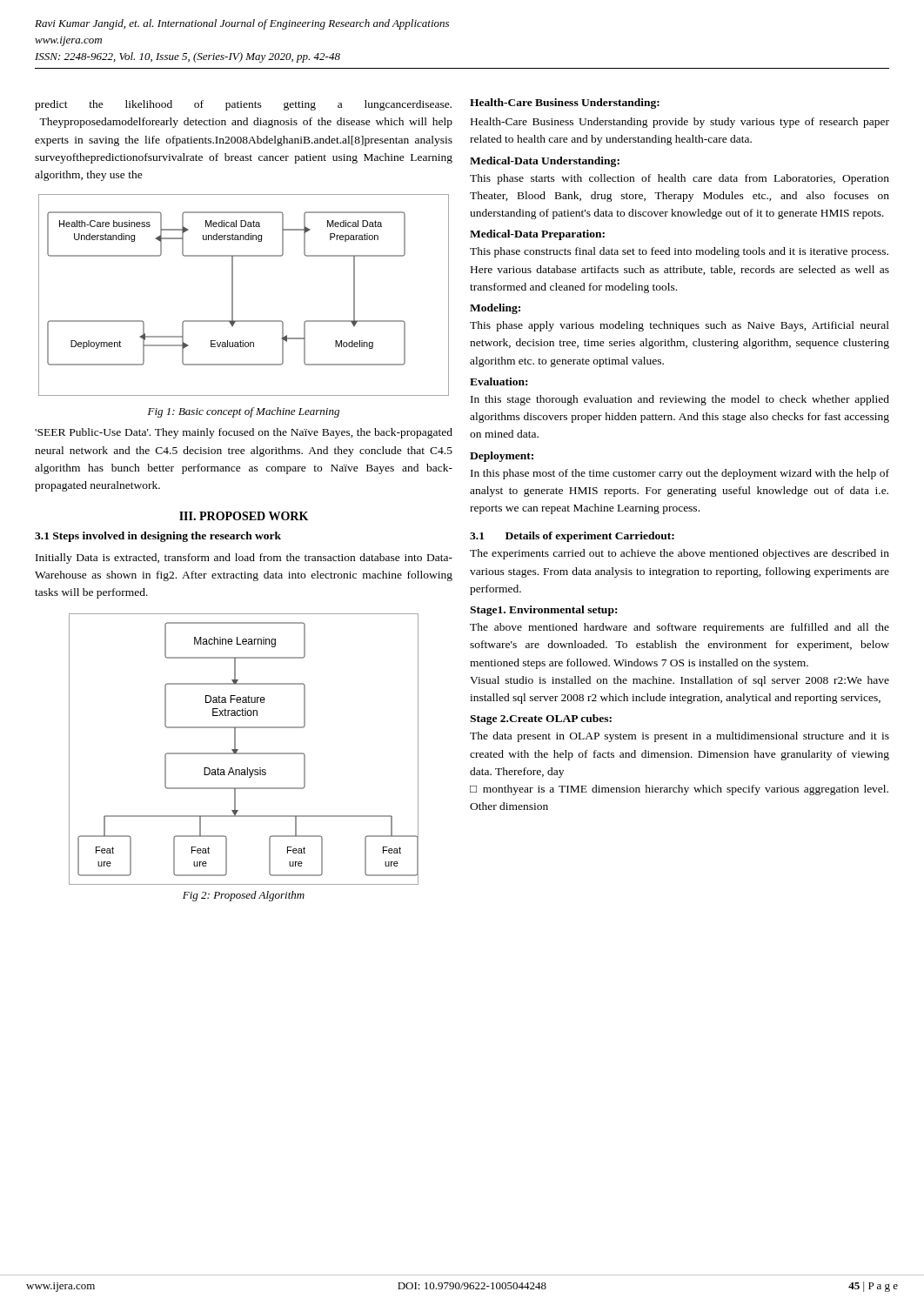Point to the block starting "Health-Care Business Understanding:"

point(565,102)
